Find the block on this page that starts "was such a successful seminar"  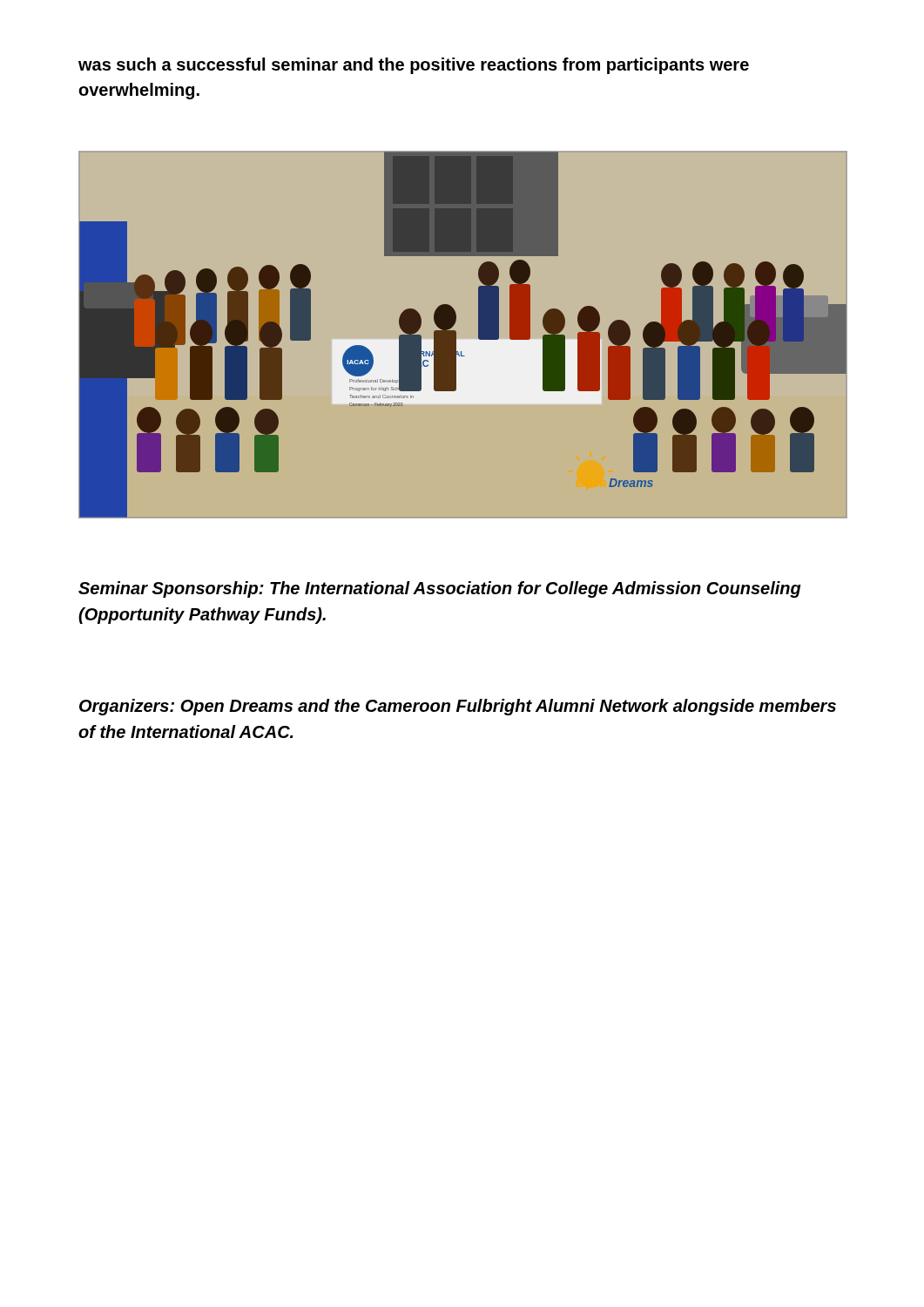[414, 77]
